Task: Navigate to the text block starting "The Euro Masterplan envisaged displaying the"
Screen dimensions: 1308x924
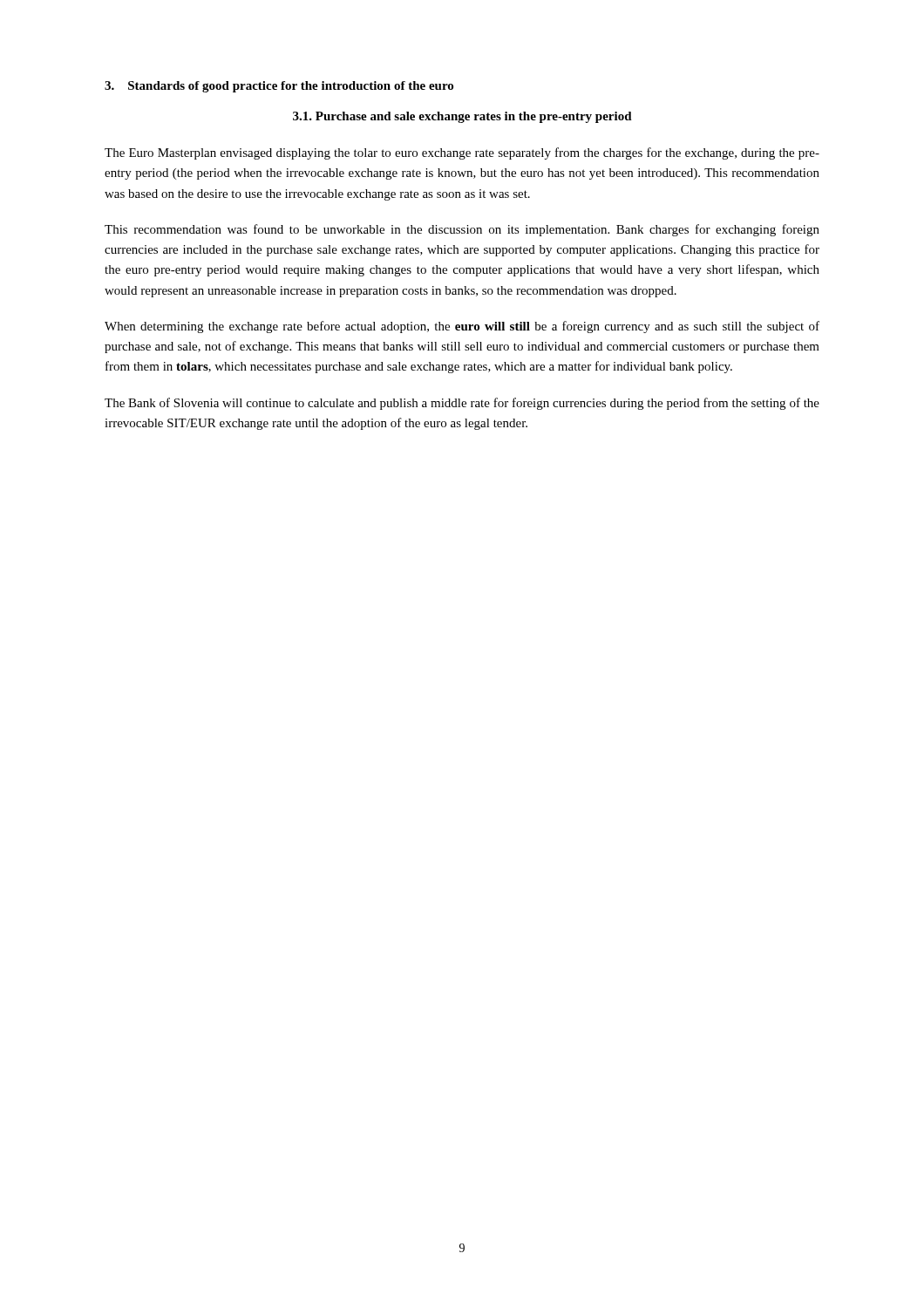Action: (462, 173)
